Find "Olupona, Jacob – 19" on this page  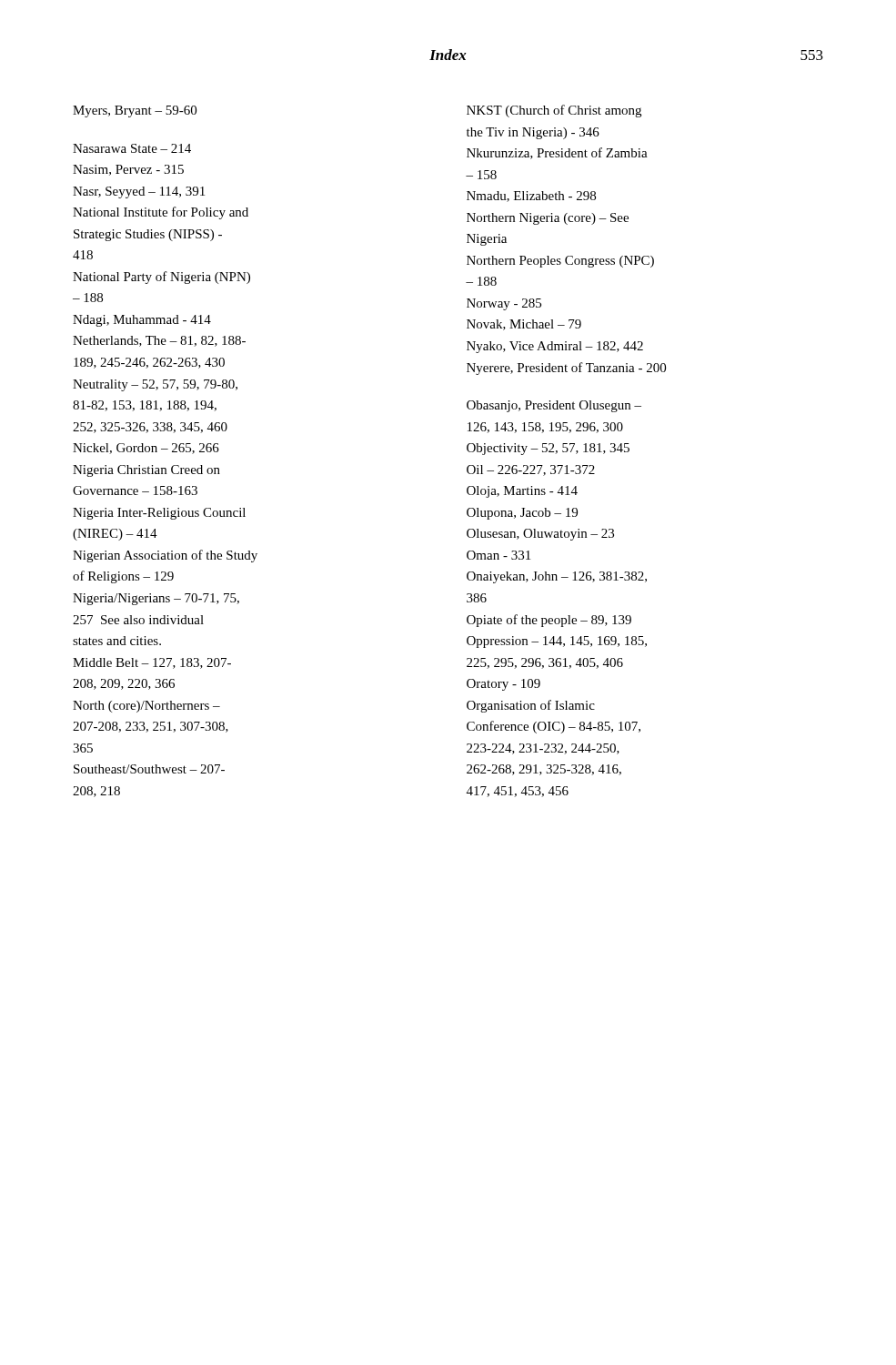coord(522,514)
